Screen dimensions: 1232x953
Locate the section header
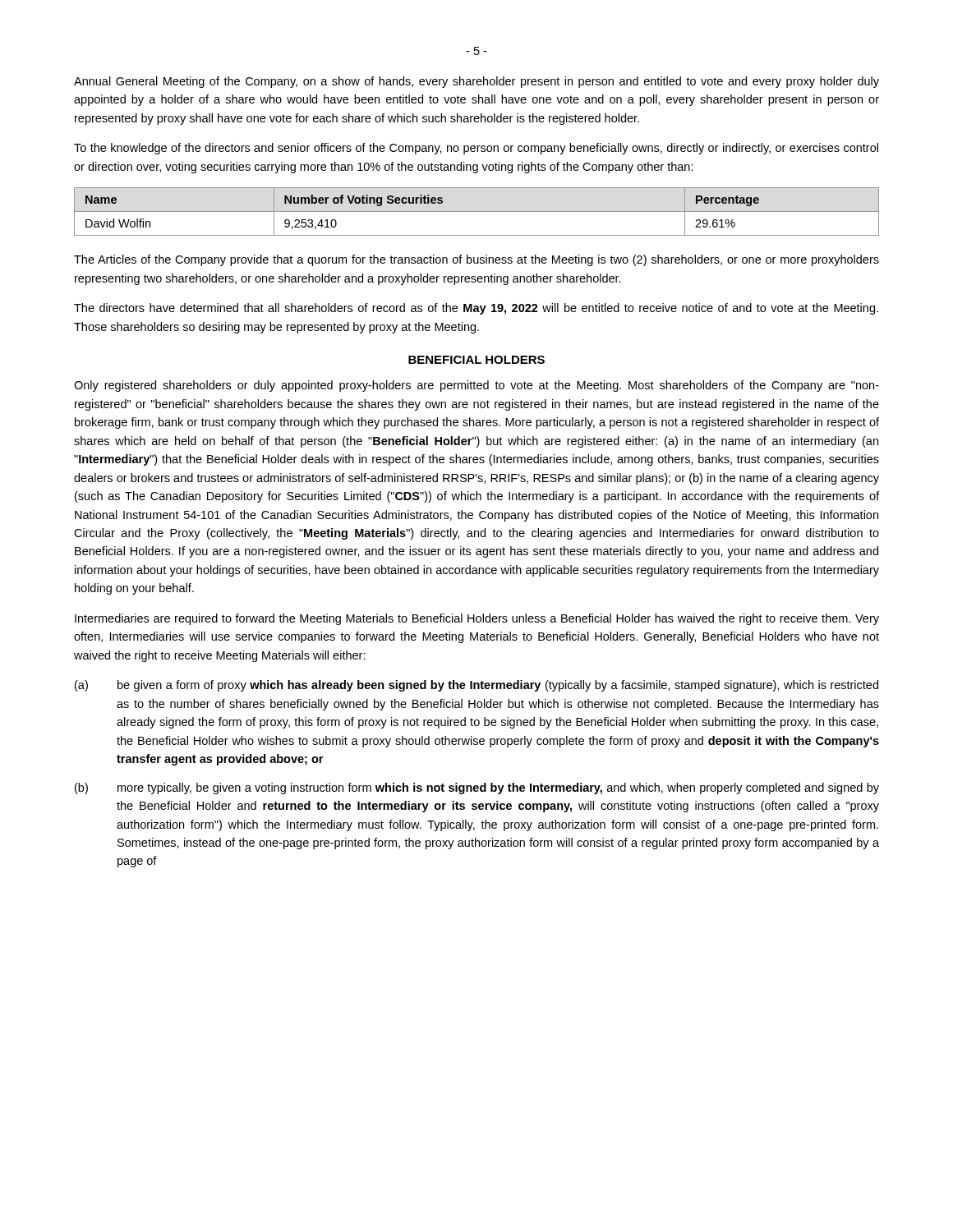[x=476, y=359]
